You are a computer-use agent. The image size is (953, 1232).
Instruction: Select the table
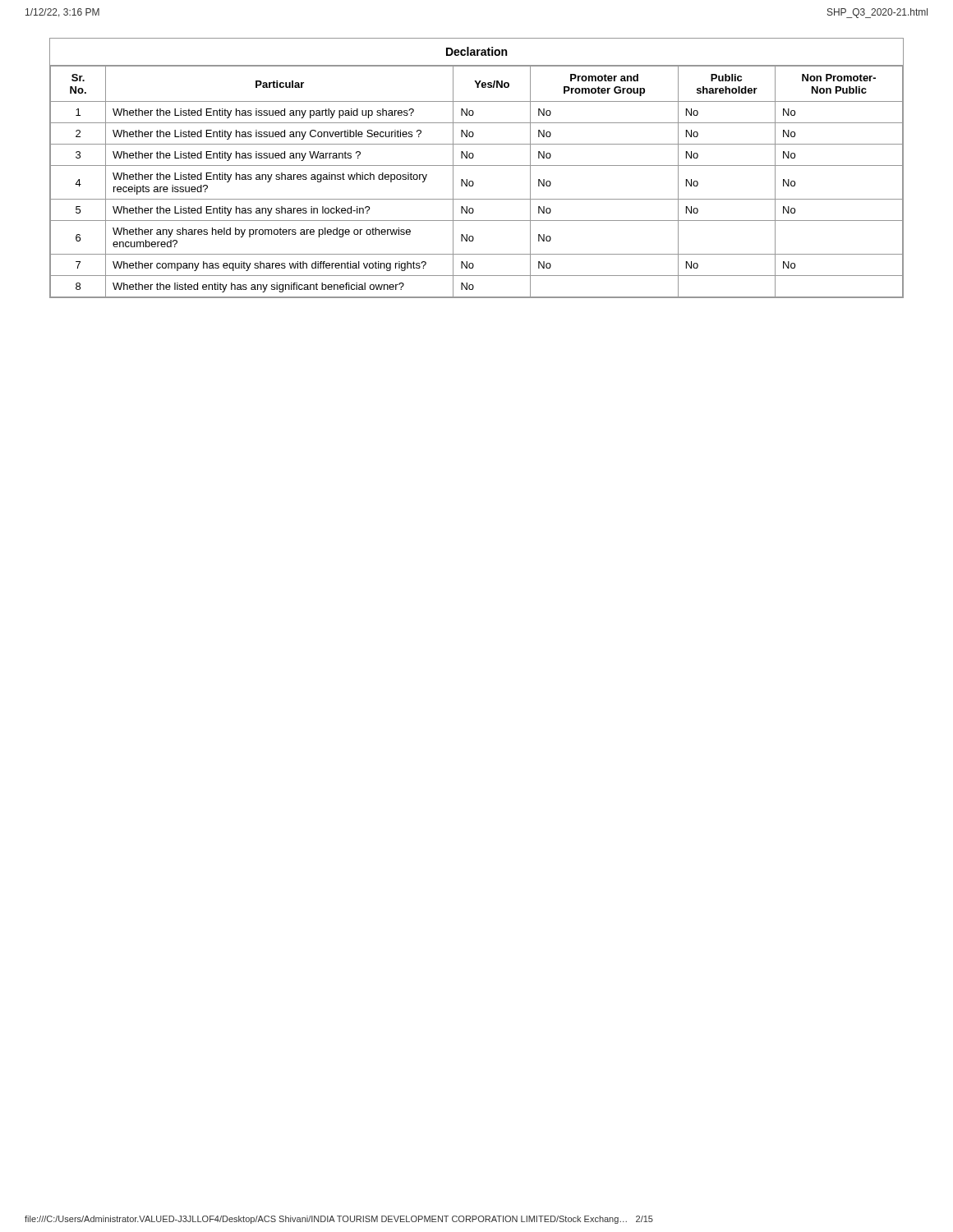(476, 168)
